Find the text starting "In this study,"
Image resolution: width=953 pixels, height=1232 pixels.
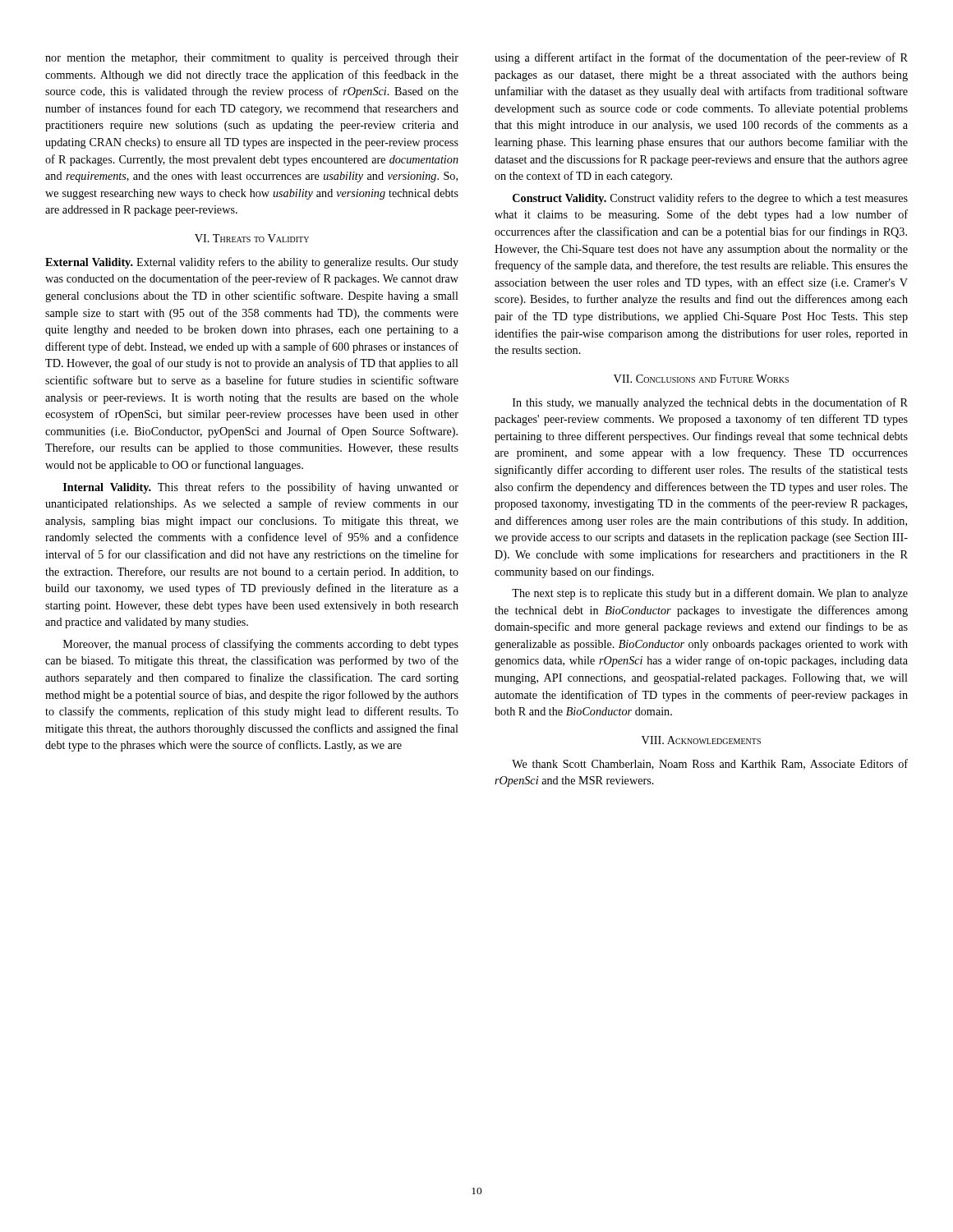(701, 487)
